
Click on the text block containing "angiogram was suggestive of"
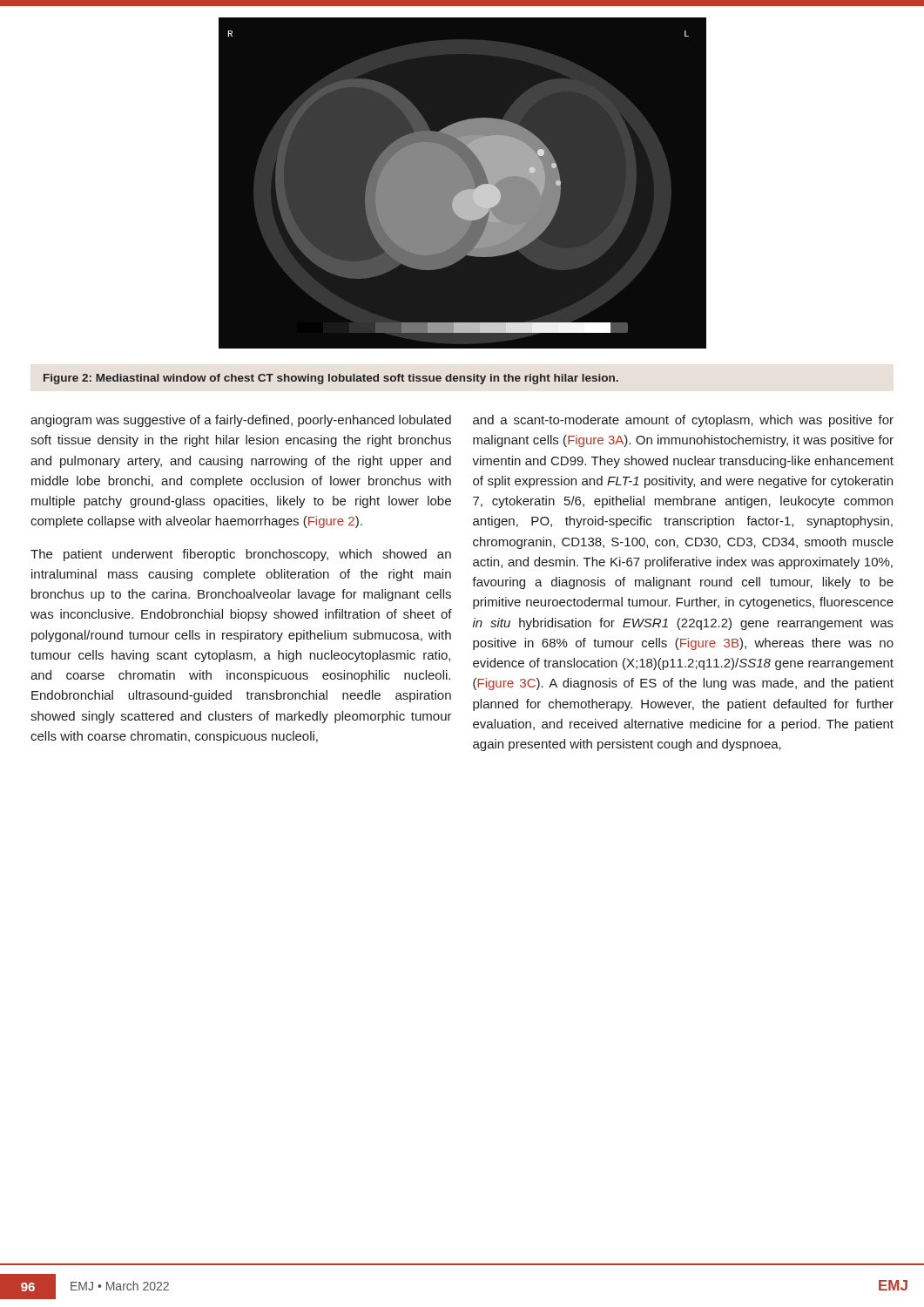tap(241, 578)
